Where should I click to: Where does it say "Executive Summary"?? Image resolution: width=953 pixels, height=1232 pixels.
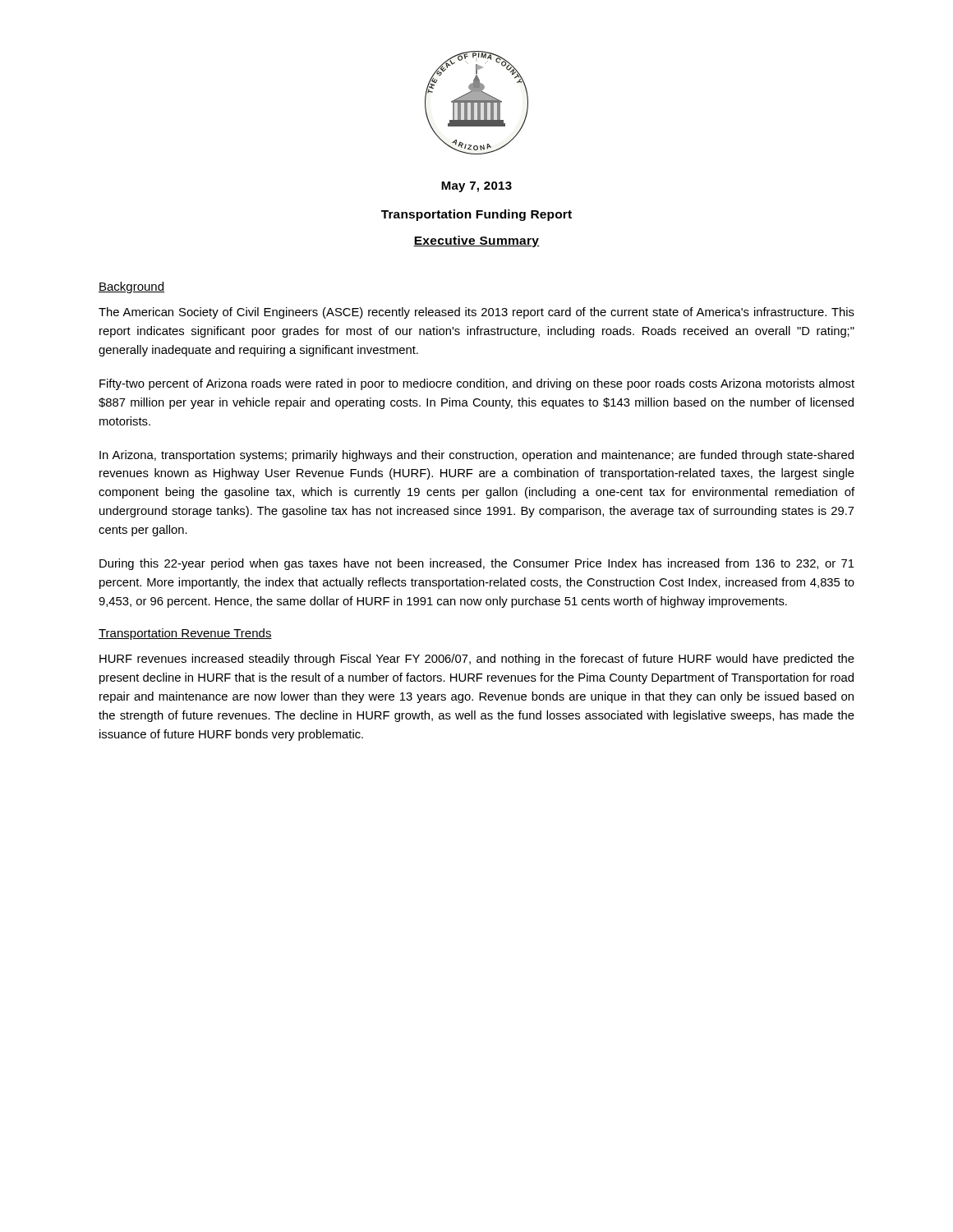click(x=476, y=240)
